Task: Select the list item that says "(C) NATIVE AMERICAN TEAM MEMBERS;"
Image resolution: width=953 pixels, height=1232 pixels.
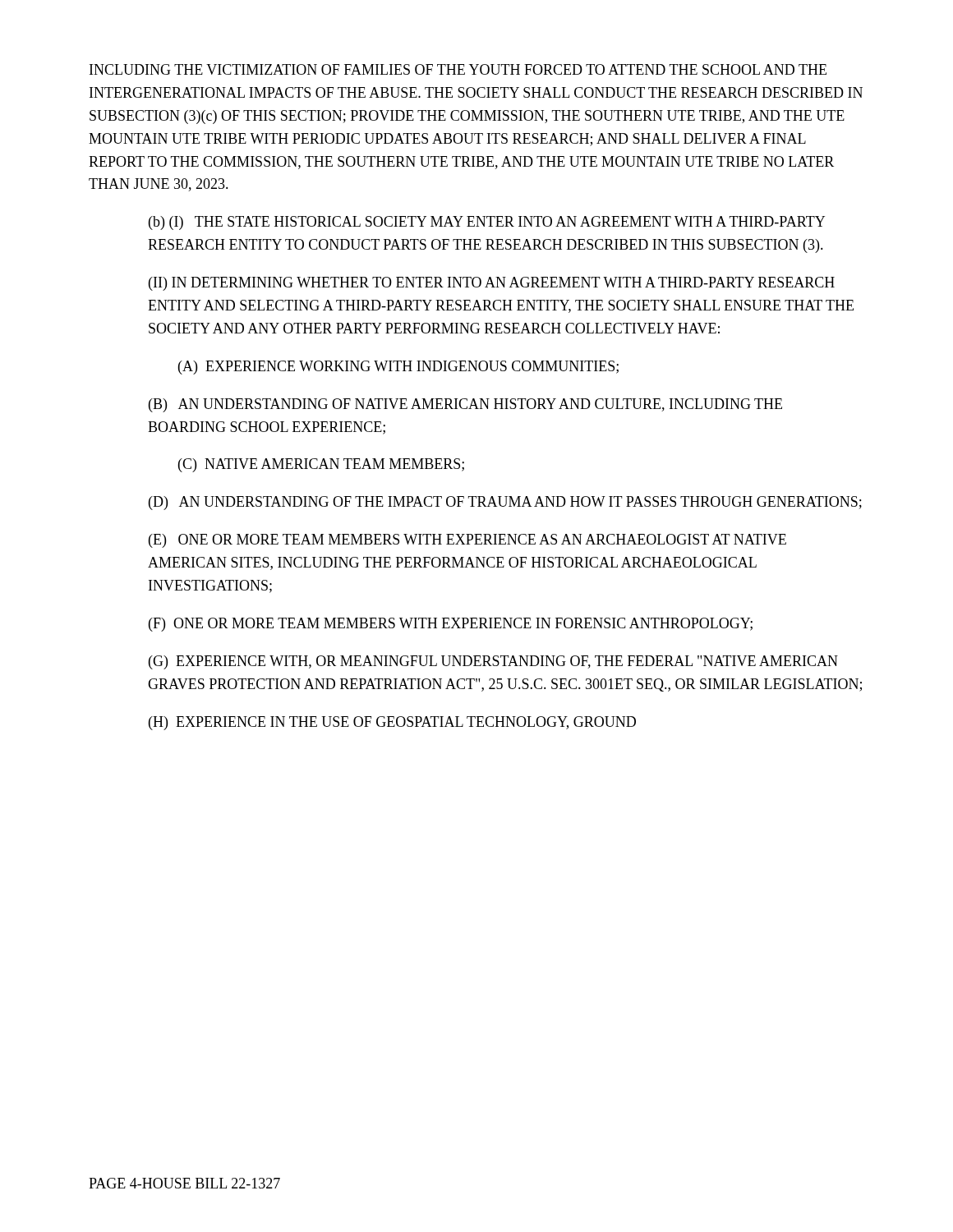Action: [321, 465]
